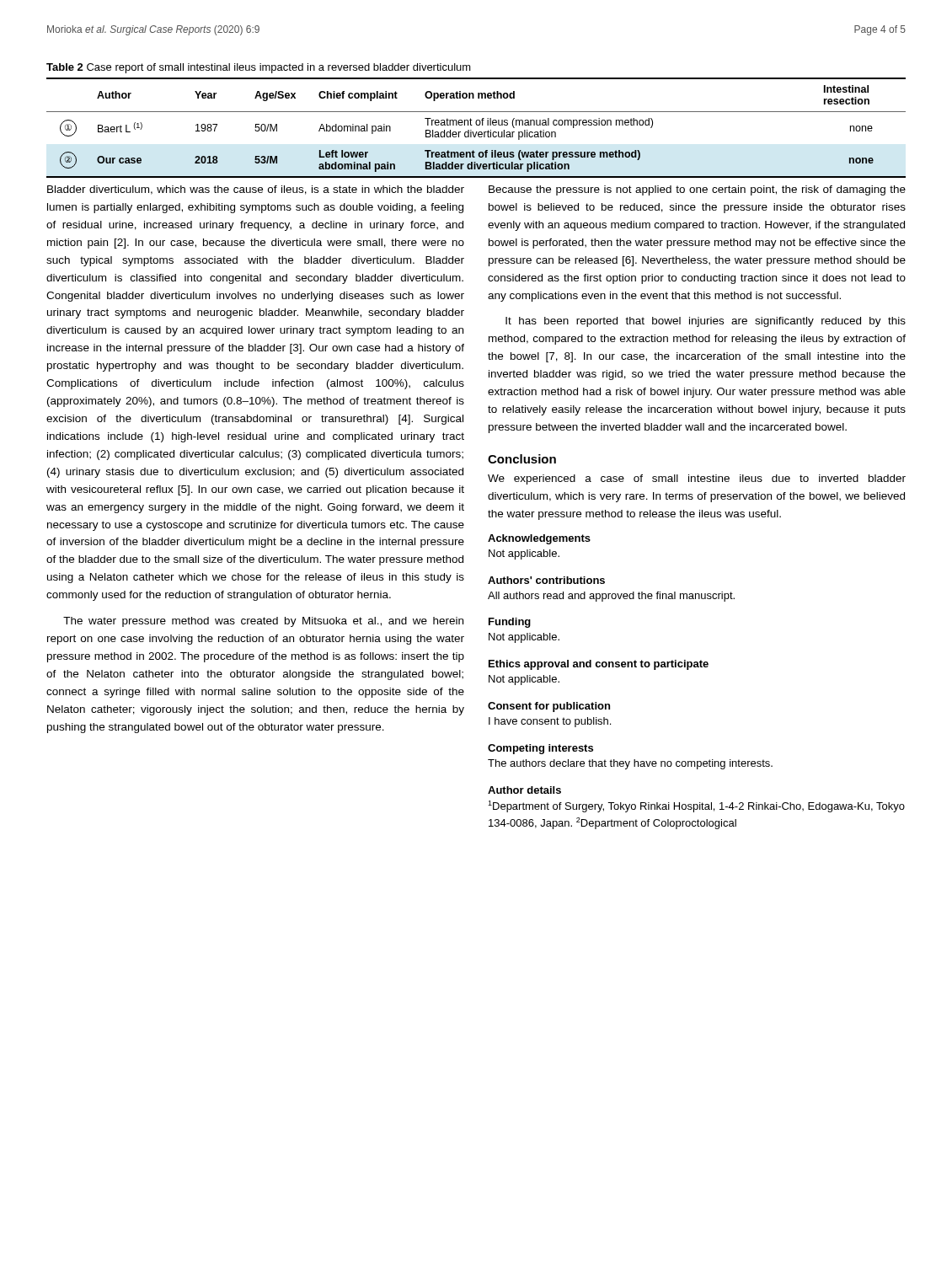Screen dimensions: 1264x952
Task: Select the table
Action: (x=476, y=128)
